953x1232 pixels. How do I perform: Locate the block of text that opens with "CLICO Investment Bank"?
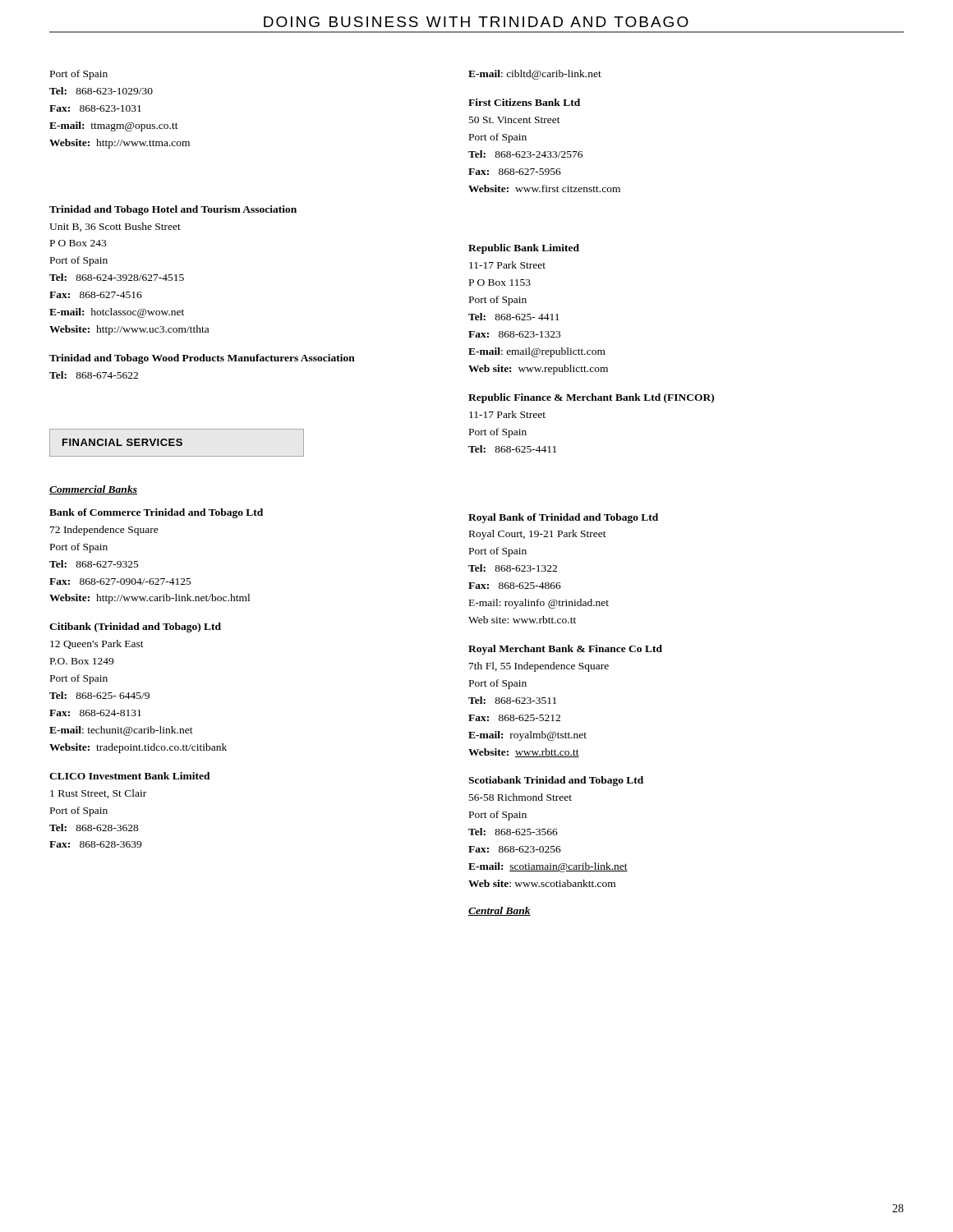tap(130, 776)
